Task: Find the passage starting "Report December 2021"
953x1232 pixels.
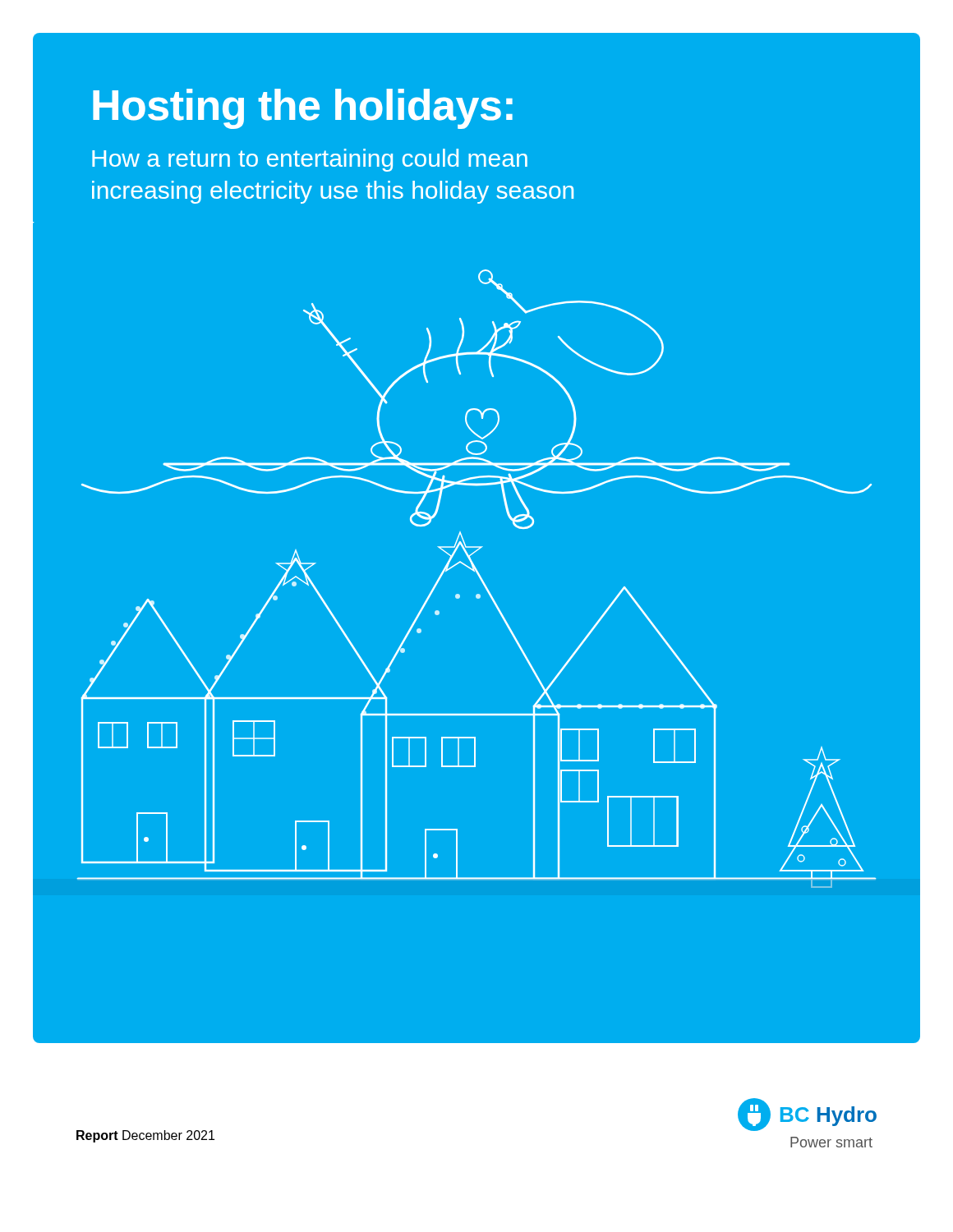Action: click(x=145, y=1135)
